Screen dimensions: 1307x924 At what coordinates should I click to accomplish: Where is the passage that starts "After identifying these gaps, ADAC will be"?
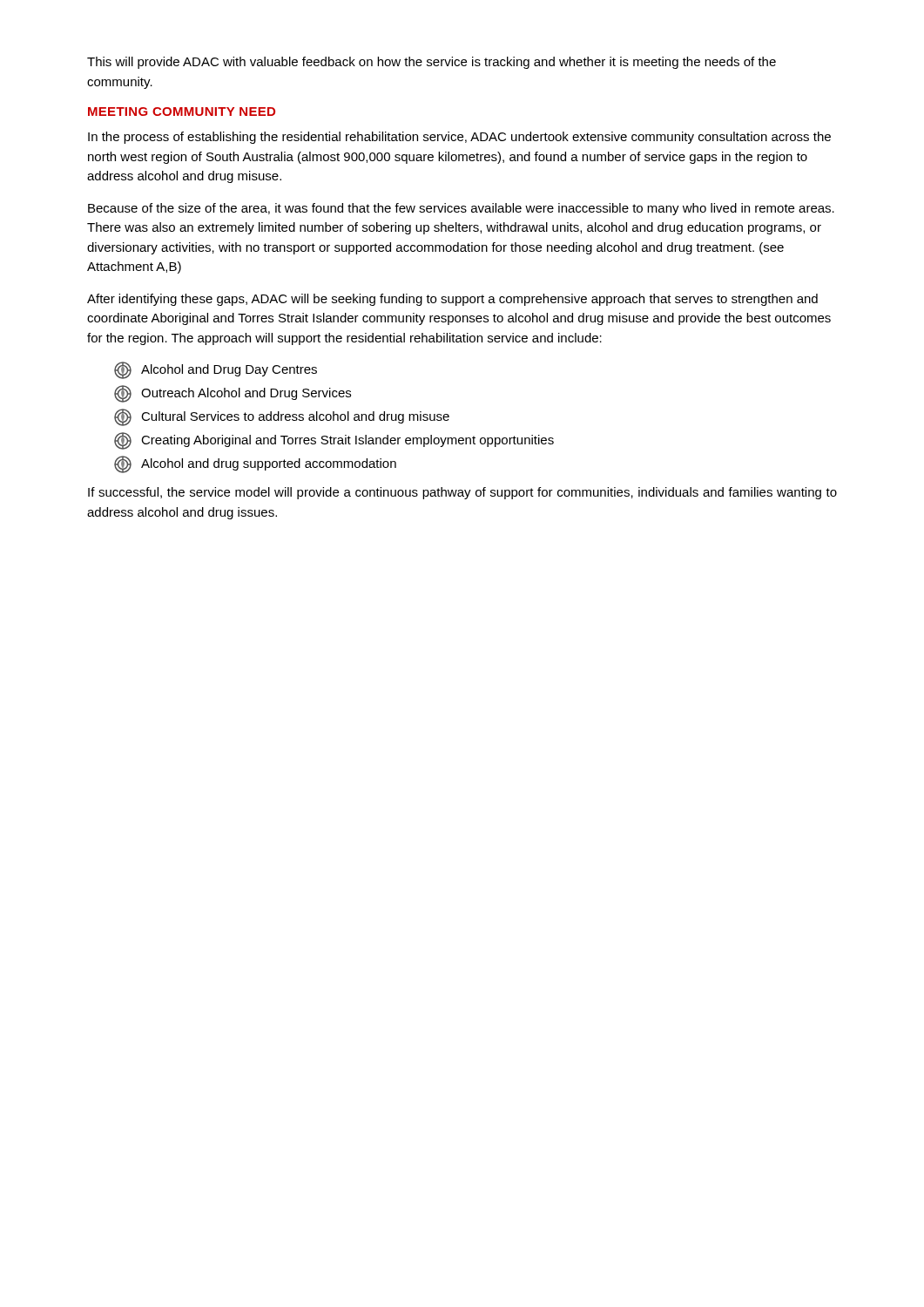click(x=459, y=318)
